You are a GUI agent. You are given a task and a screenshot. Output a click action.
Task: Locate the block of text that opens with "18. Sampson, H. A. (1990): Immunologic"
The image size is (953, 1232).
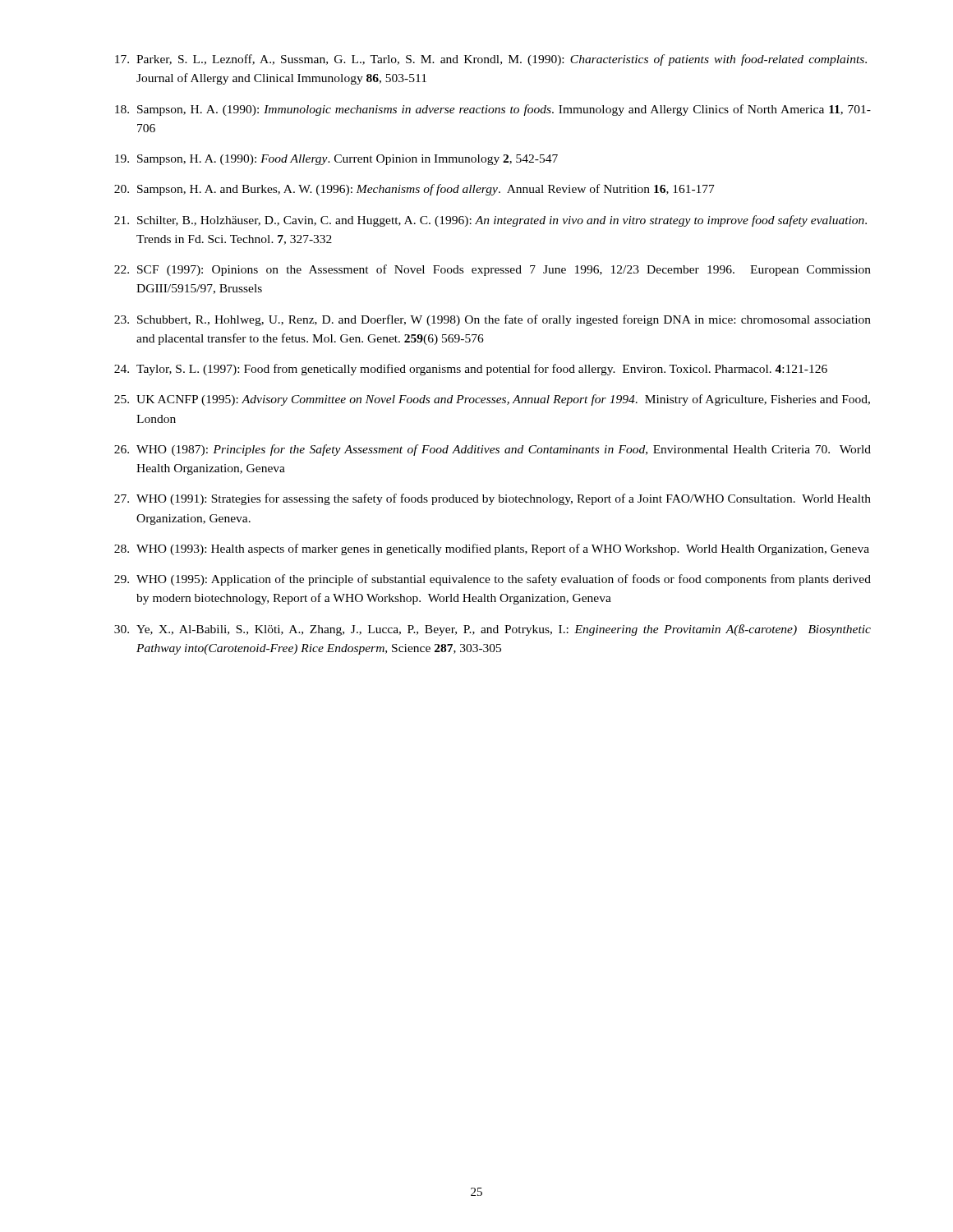pyautogui.click(x=485, y=118)
